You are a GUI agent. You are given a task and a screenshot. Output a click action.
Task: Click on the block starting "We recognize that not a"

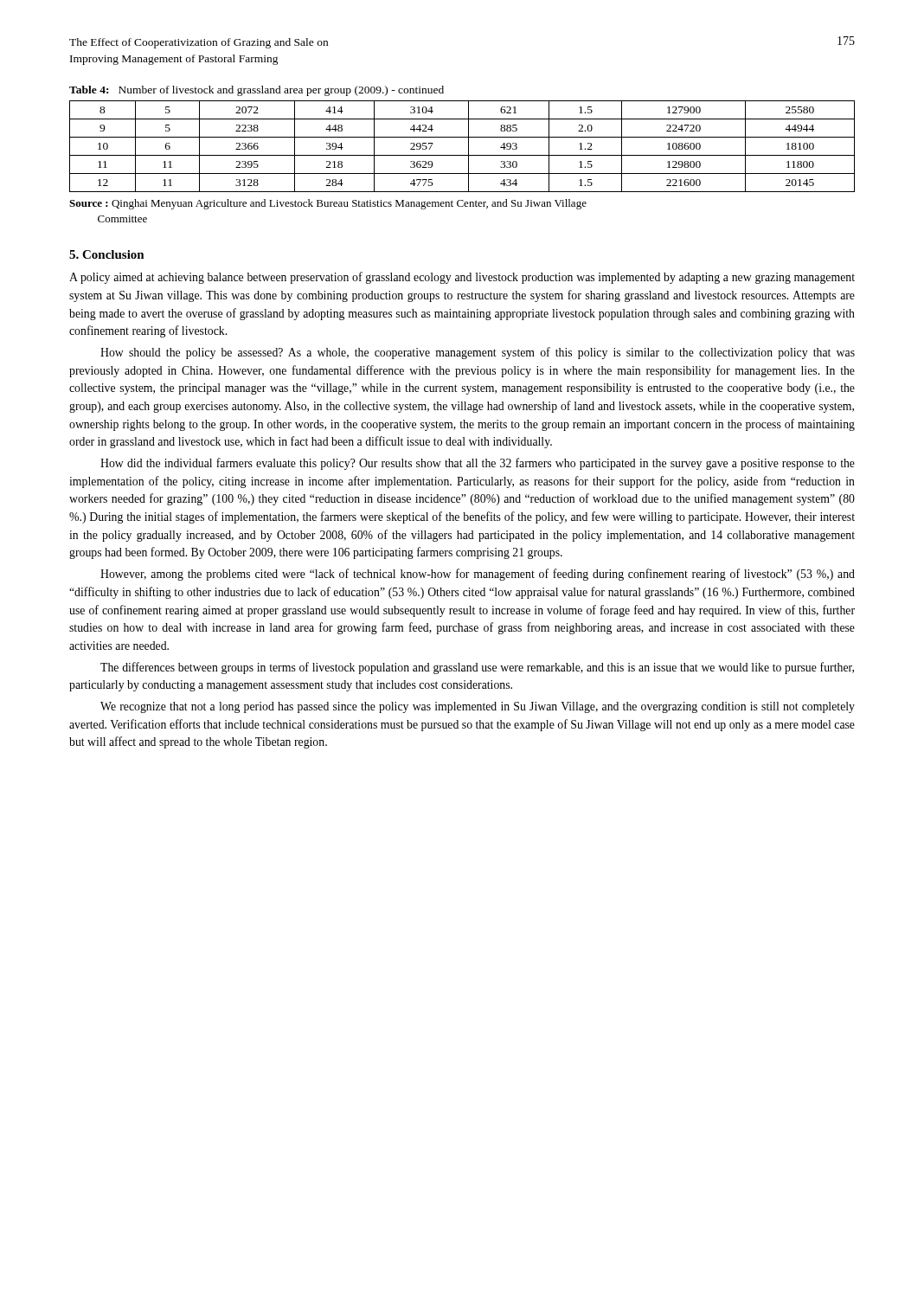tap(462, 724)
